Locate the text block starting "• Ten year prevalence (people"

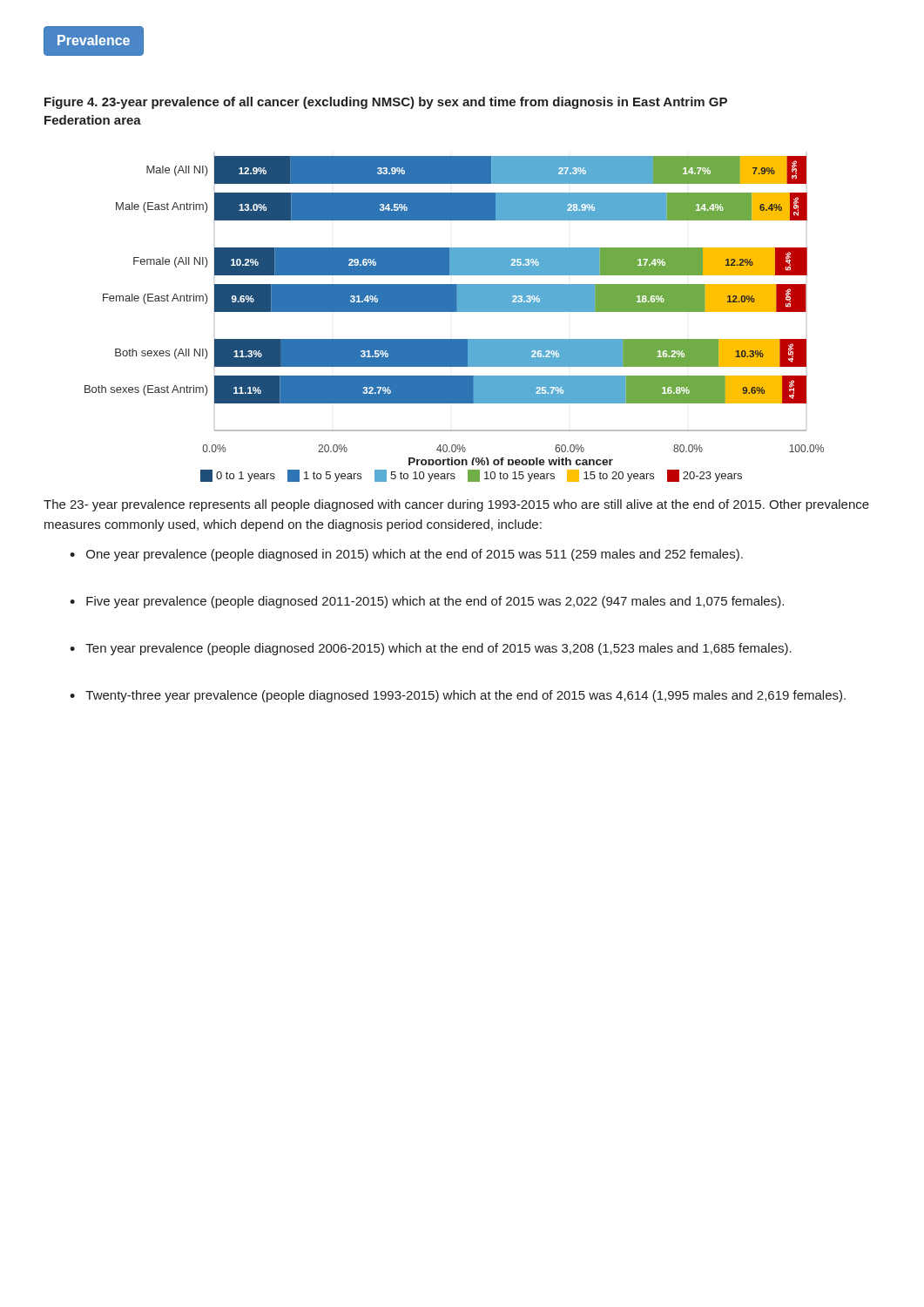pos(431,649)
